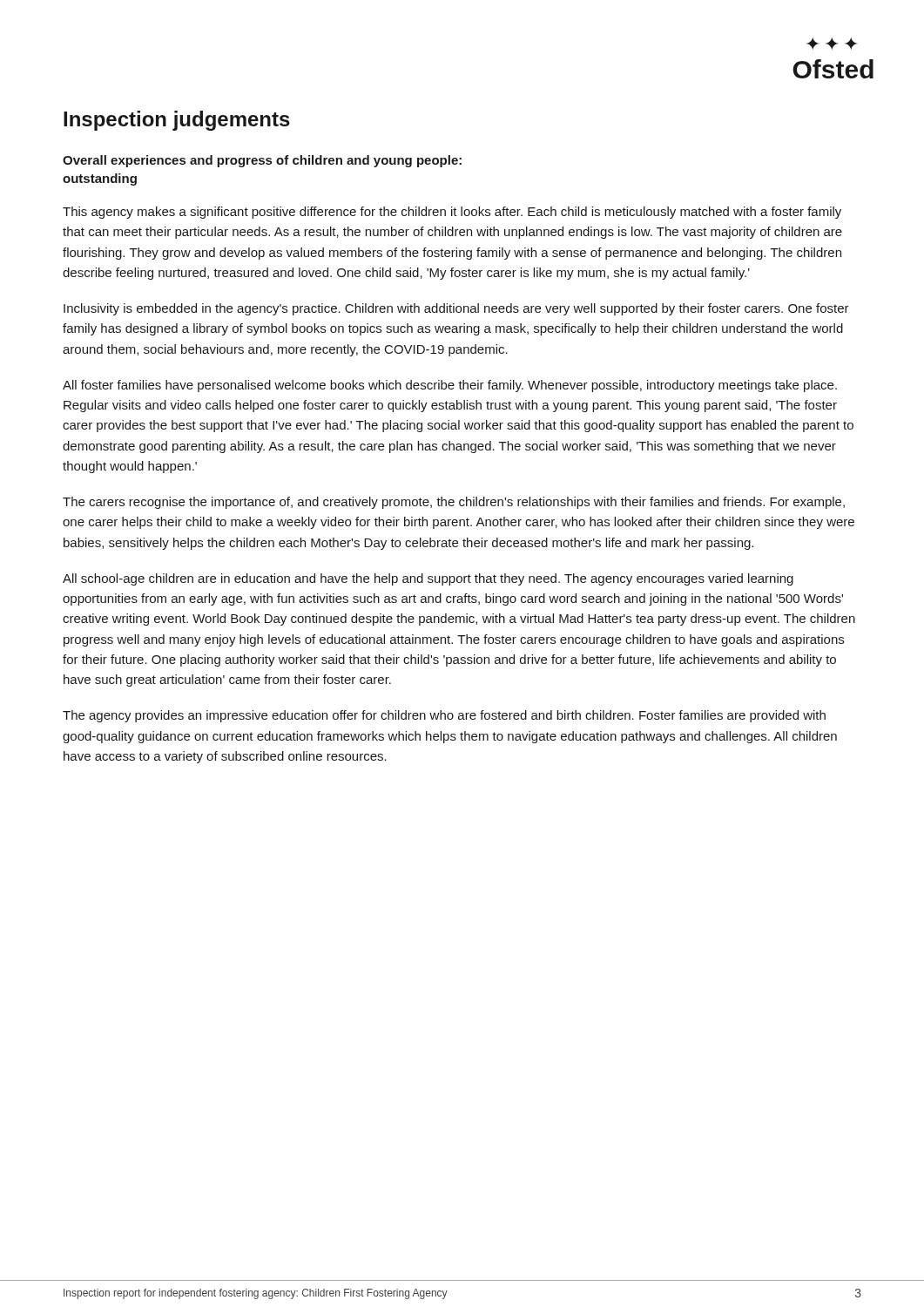Find the text block with the text "All school-age children are in"

tap(459, 629)
